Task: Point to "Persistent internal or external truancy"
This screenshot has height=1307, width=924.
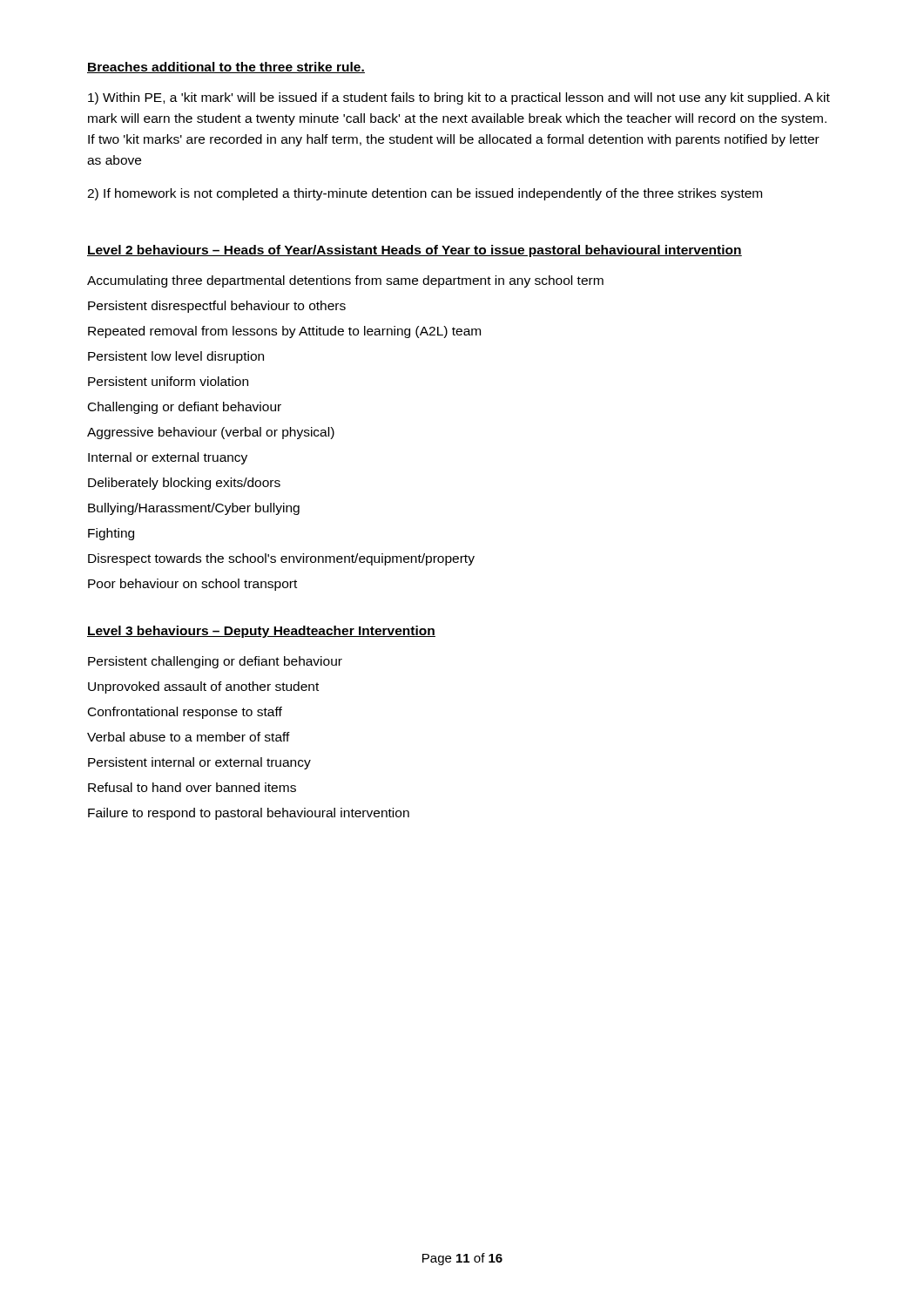Action: [199, 762]
